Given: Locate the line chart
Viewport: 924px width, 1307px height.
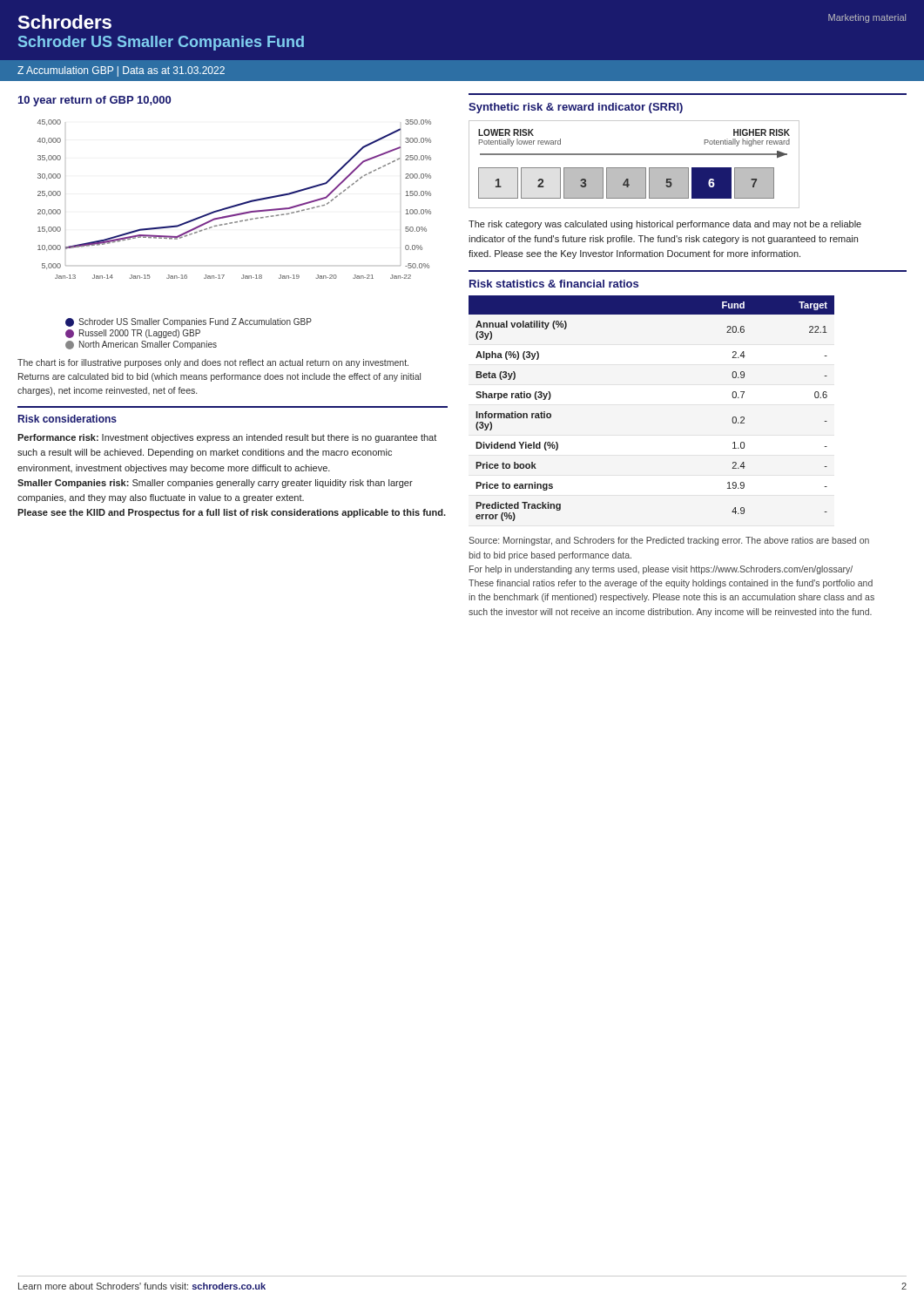Looking at the screenshot, I should [x=231, y=232].
